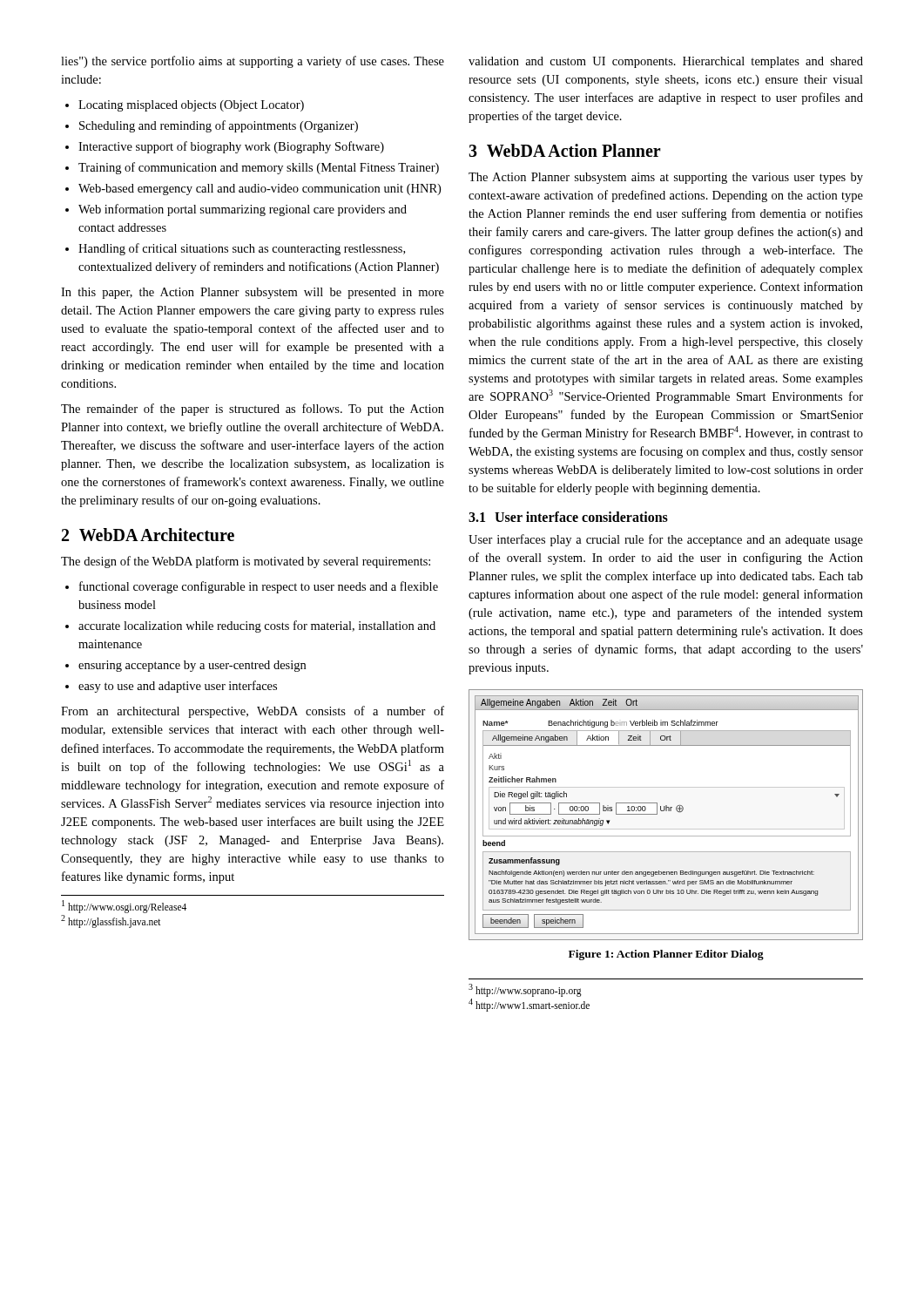
Task: Find the block on this page that starts "functional coverage configurable"
Action: [x=261, y=596]
